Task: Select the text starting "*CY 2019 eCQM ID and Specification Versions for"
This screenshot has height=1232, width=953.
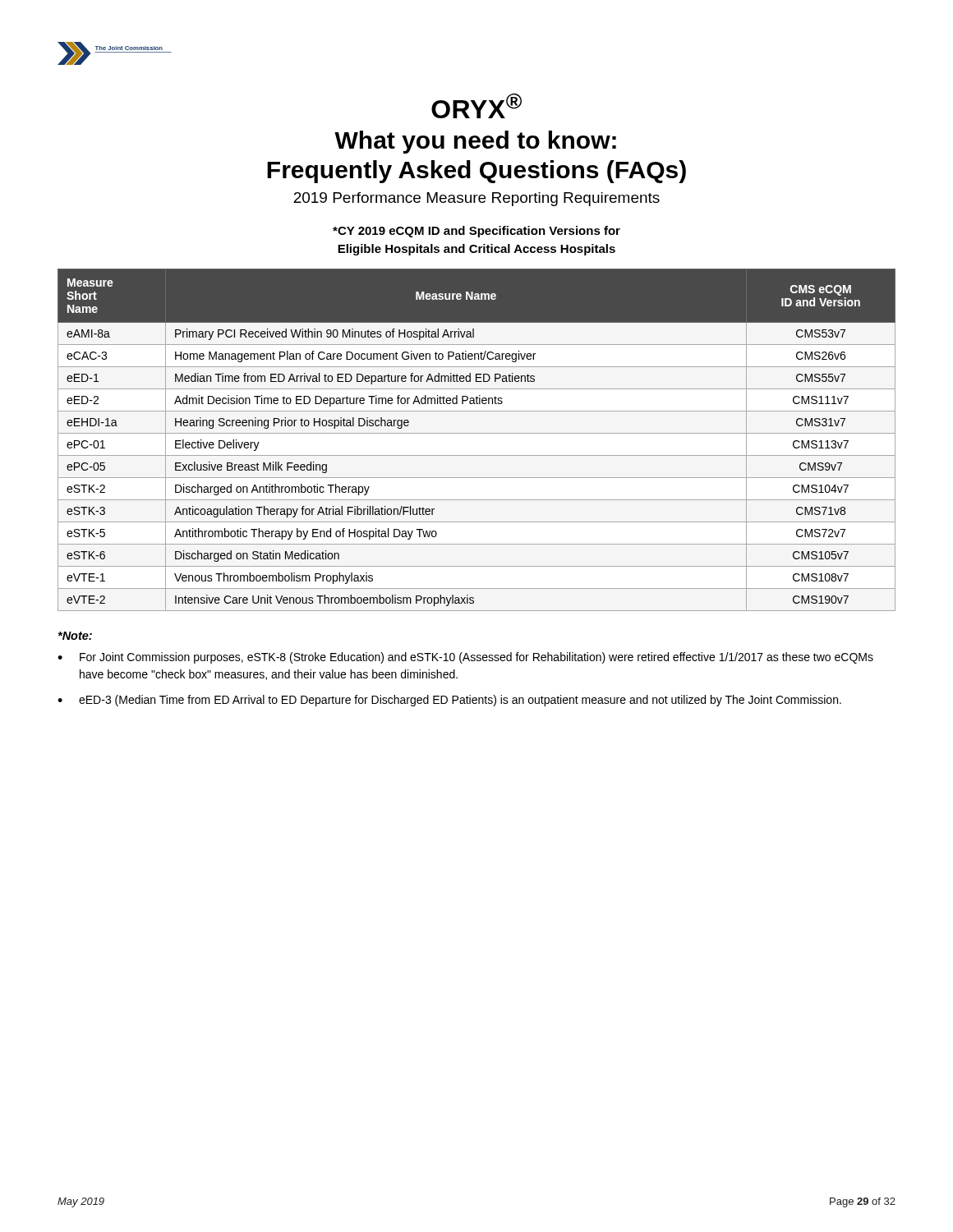Action: click(x=476, y=240)
